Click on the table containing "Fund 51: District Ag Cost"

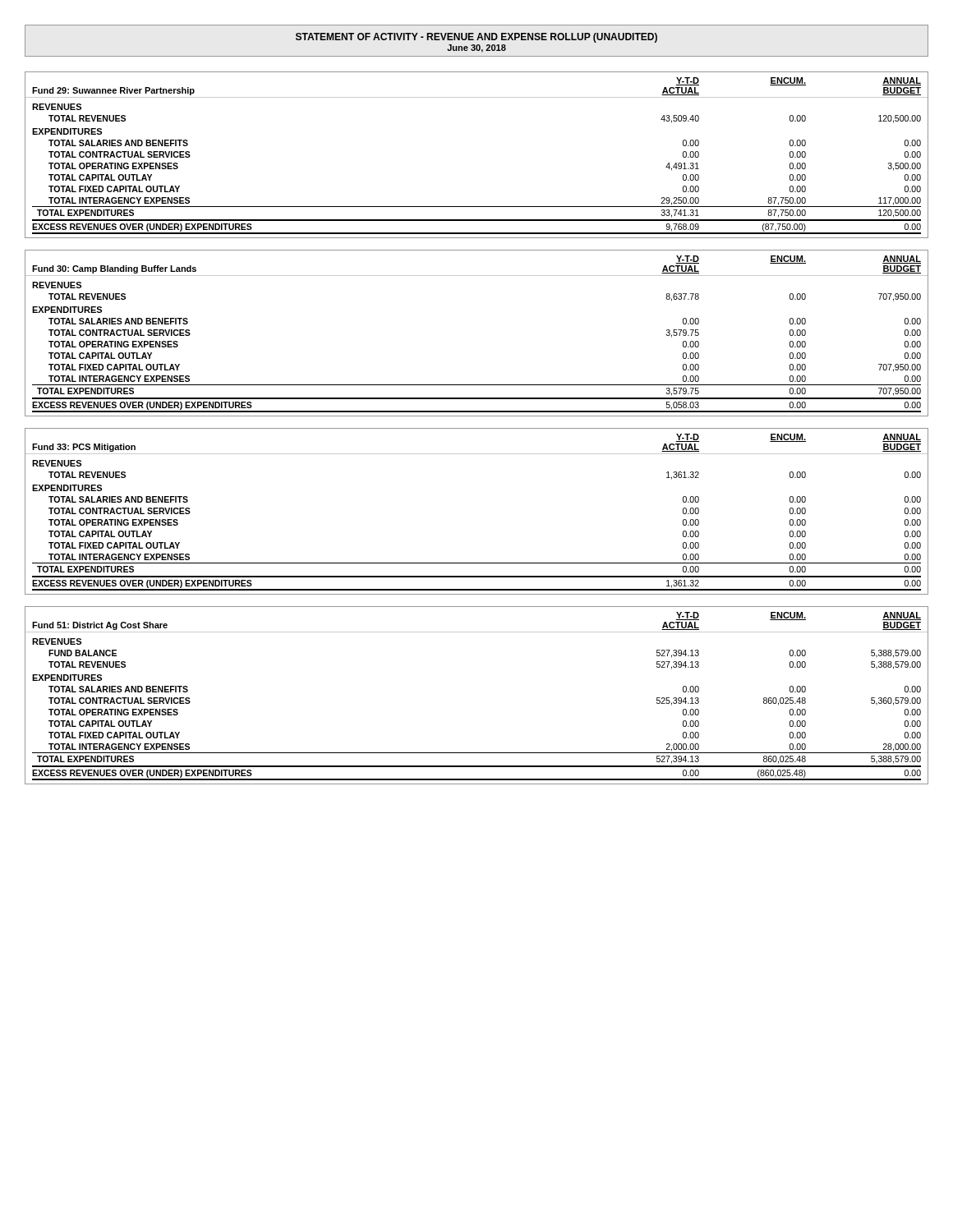pyautogui.click(x=476, y=695)
